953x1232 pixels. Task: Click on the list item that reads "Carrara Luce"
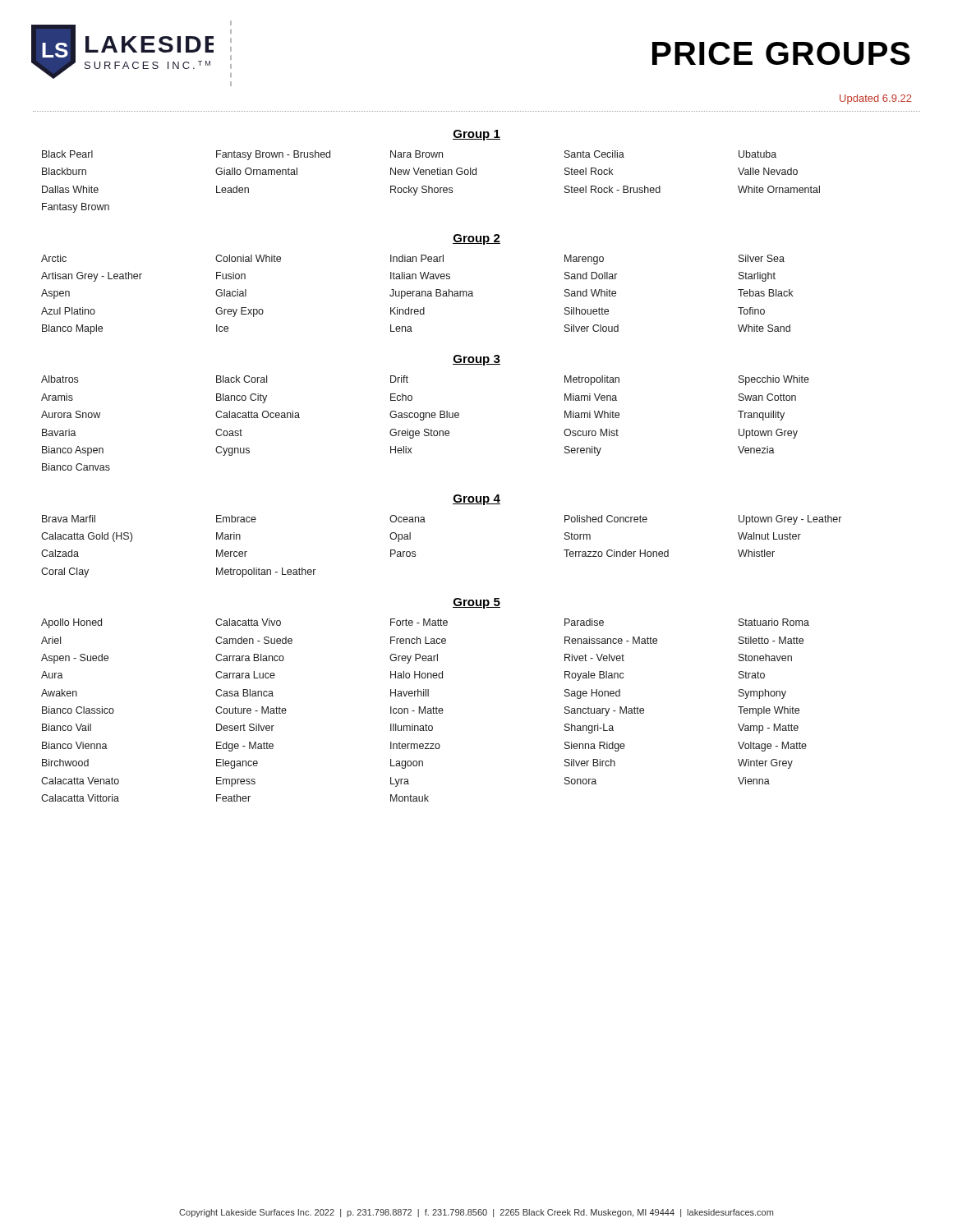pyautogui.click(x=245, y=675)
